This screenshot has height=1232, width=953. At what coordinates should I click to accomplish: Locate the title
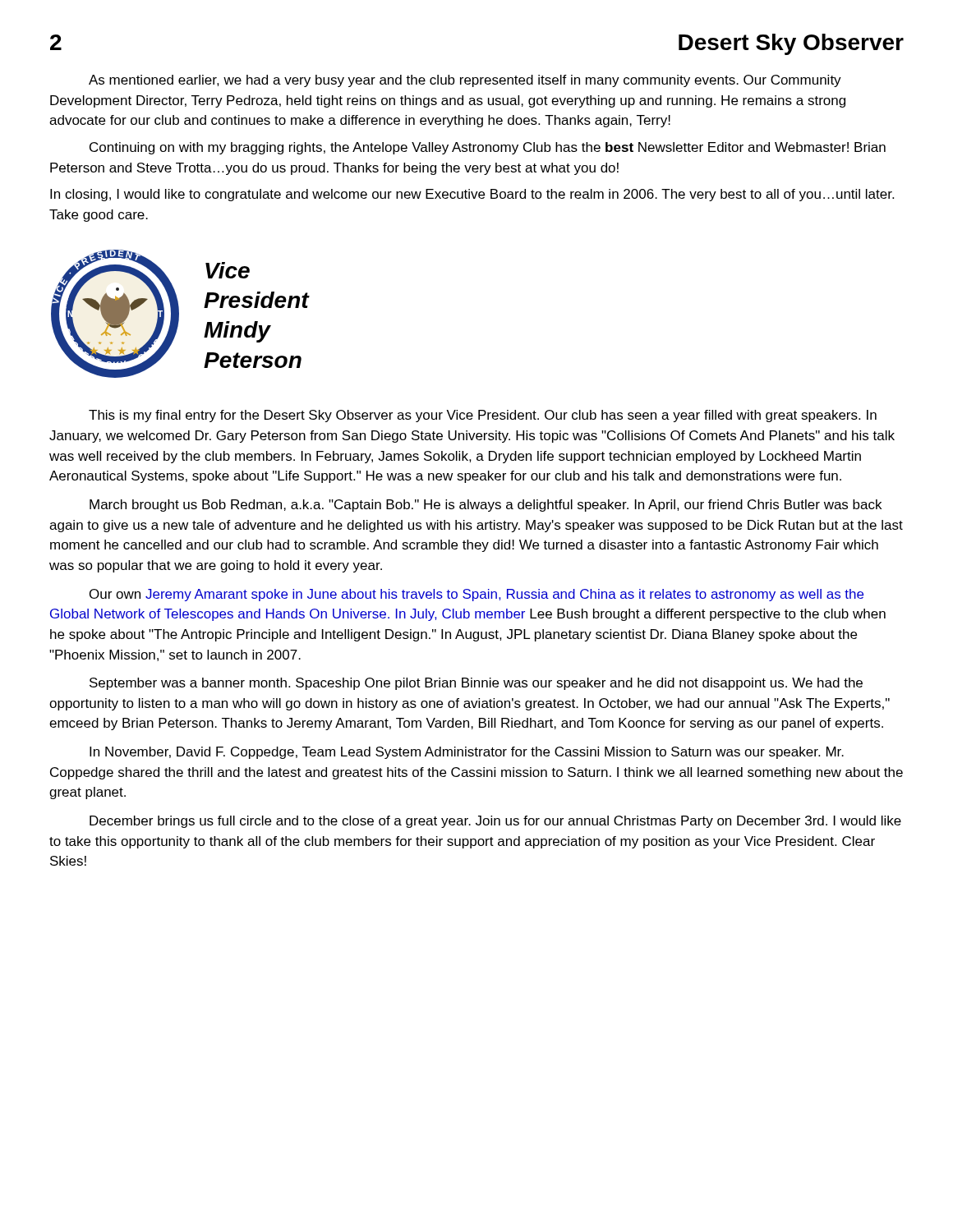click(x=256, y=315)
